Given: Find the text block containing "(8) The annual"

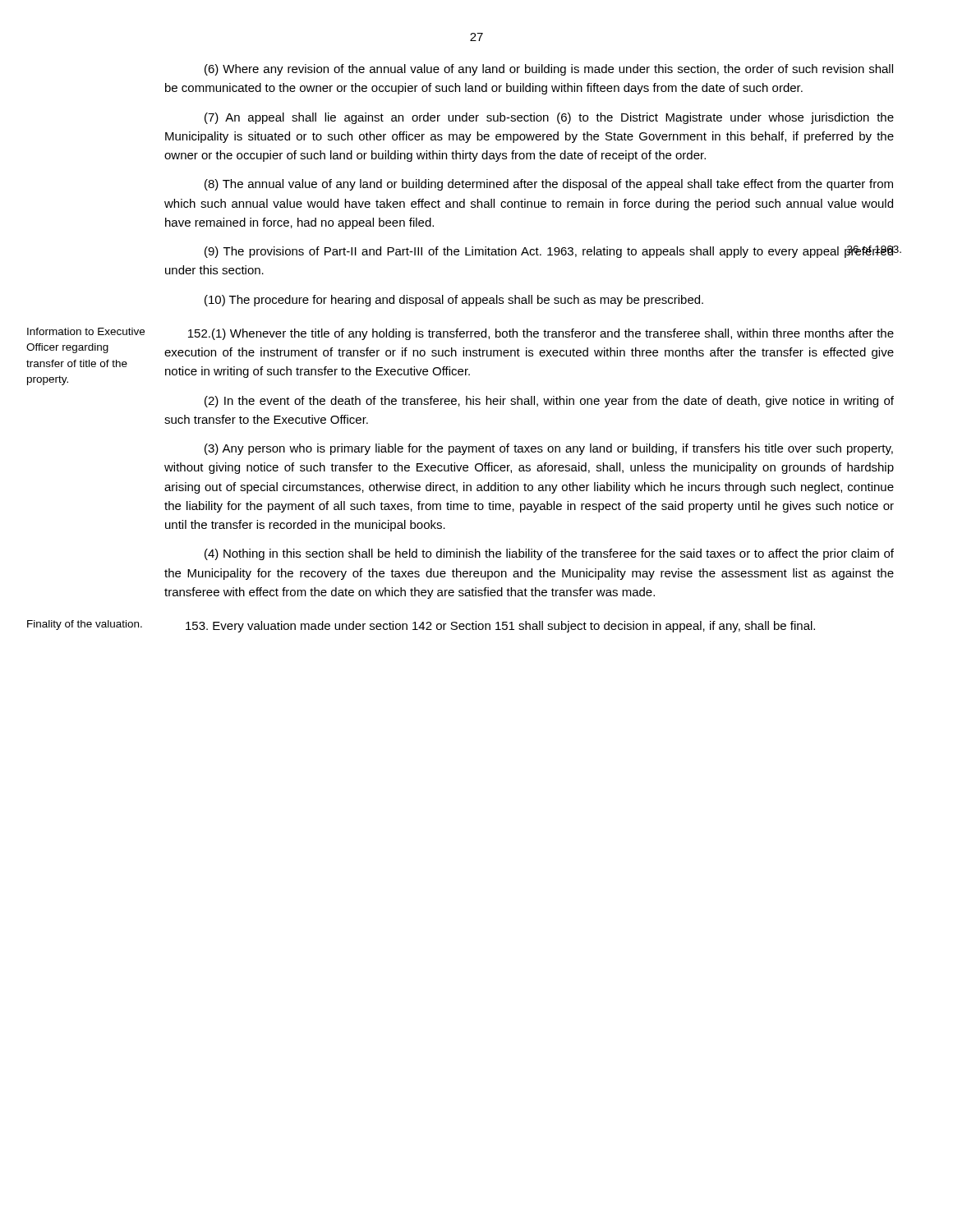Looking at the screenshot, I should point(529,203).
